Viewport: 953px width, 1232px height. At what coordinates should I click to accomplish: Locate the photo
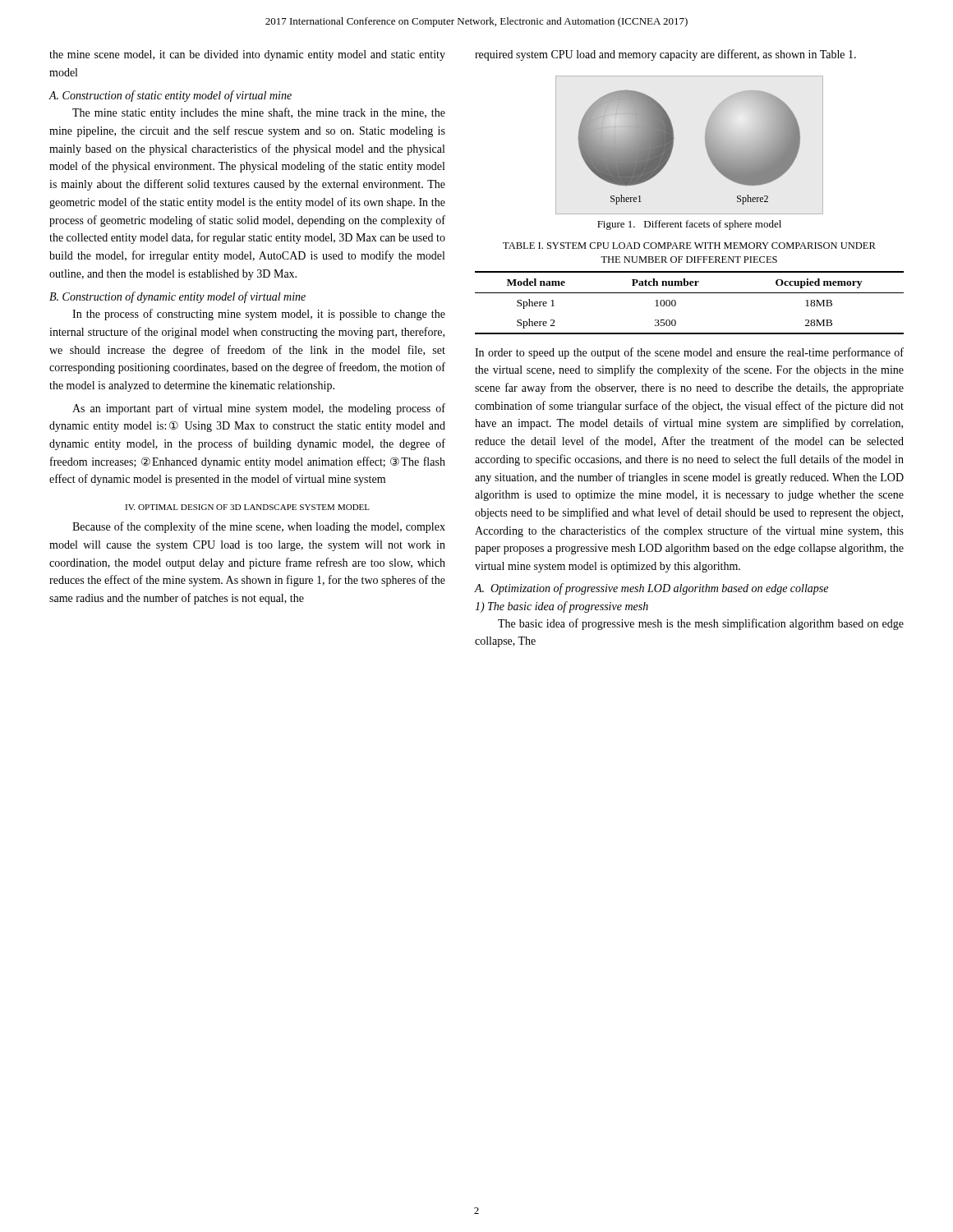coord(689,145)
